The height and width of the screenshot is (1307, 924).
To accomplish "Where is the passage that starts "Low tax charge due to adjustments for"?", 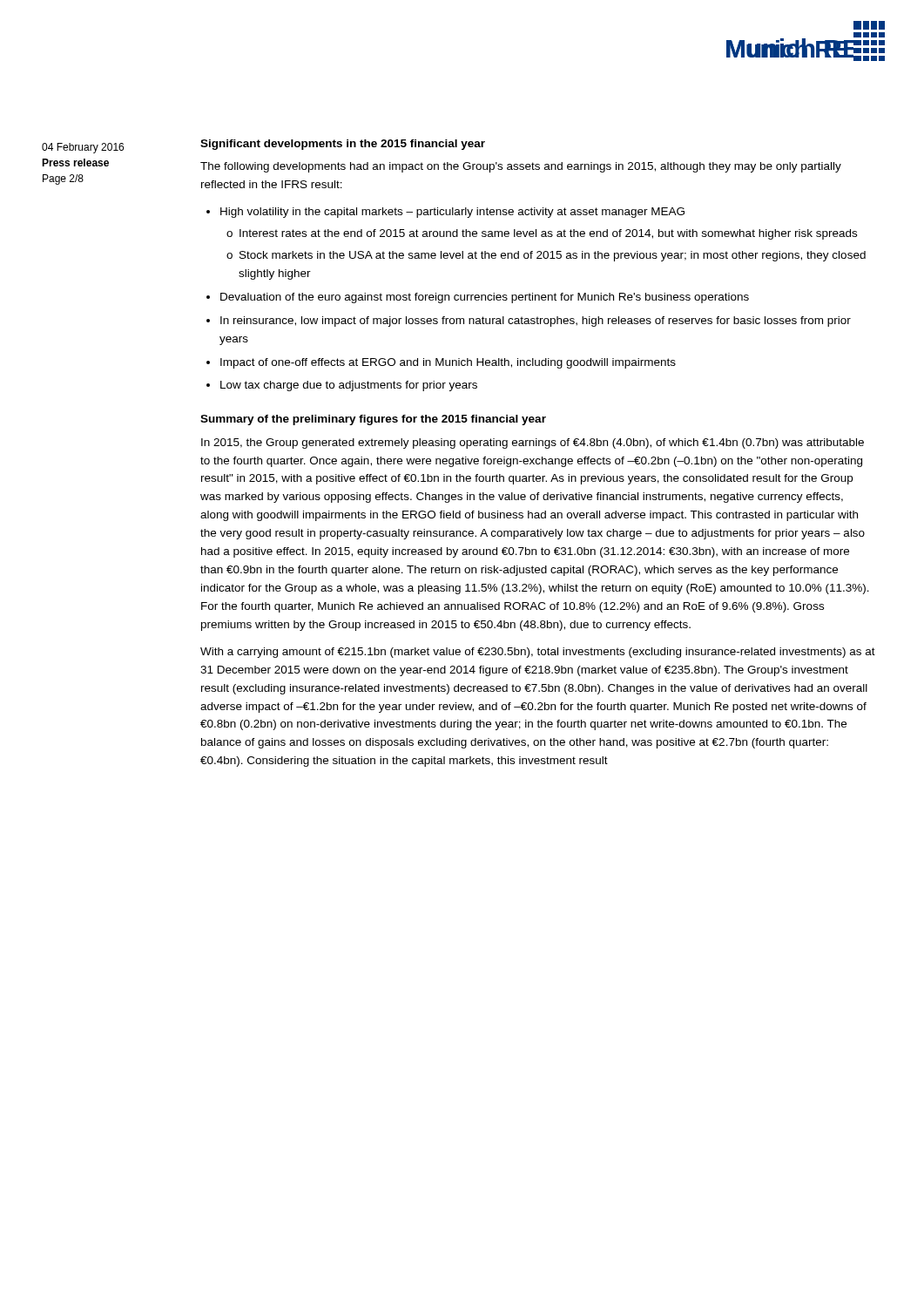I will pyautogui.click(x=349, y=385).
